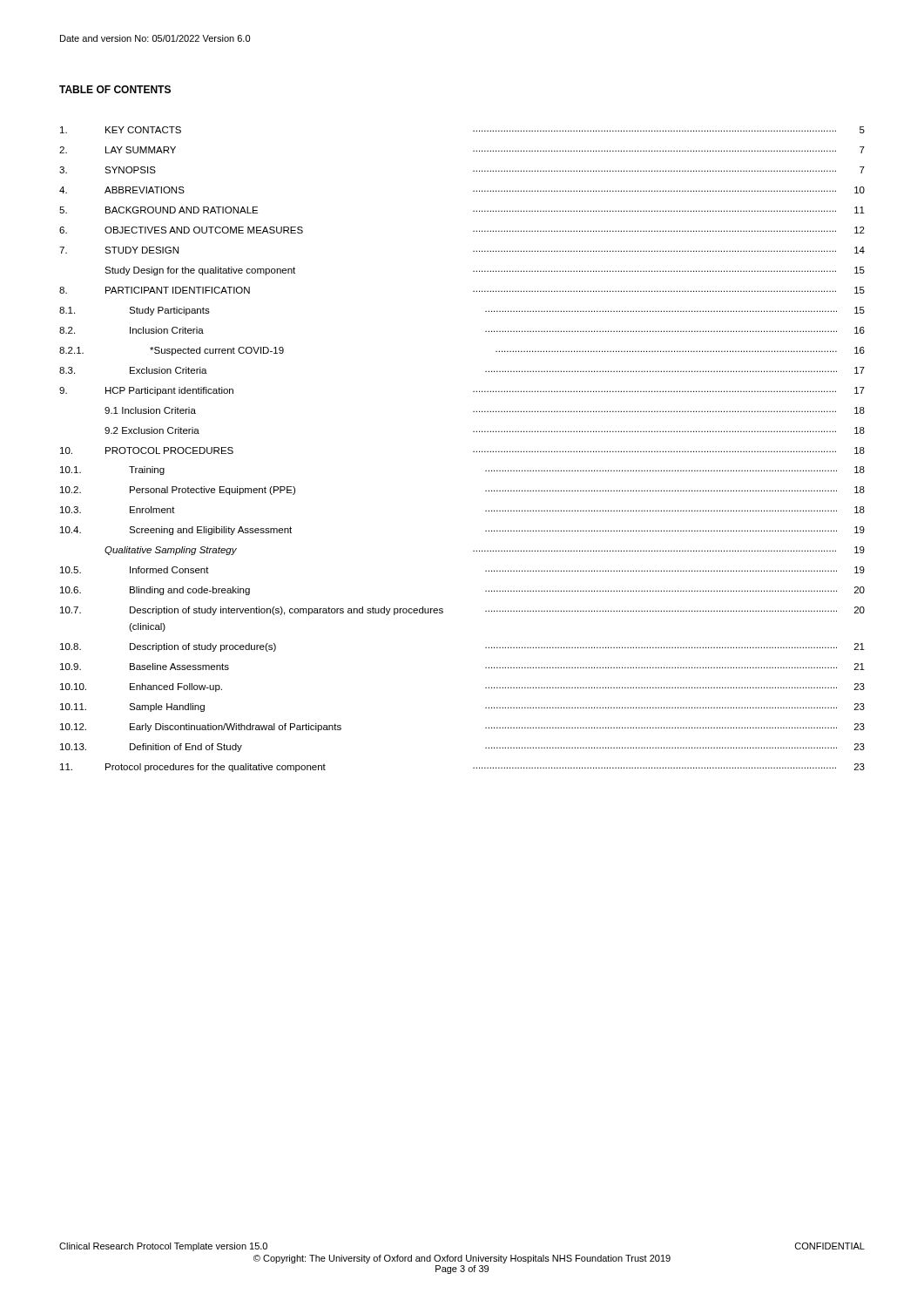Navigate to the passage starting "Qualitative Sampling Strategy 19"
This screenshot has width=924, height=1307.
pos(485,551)
